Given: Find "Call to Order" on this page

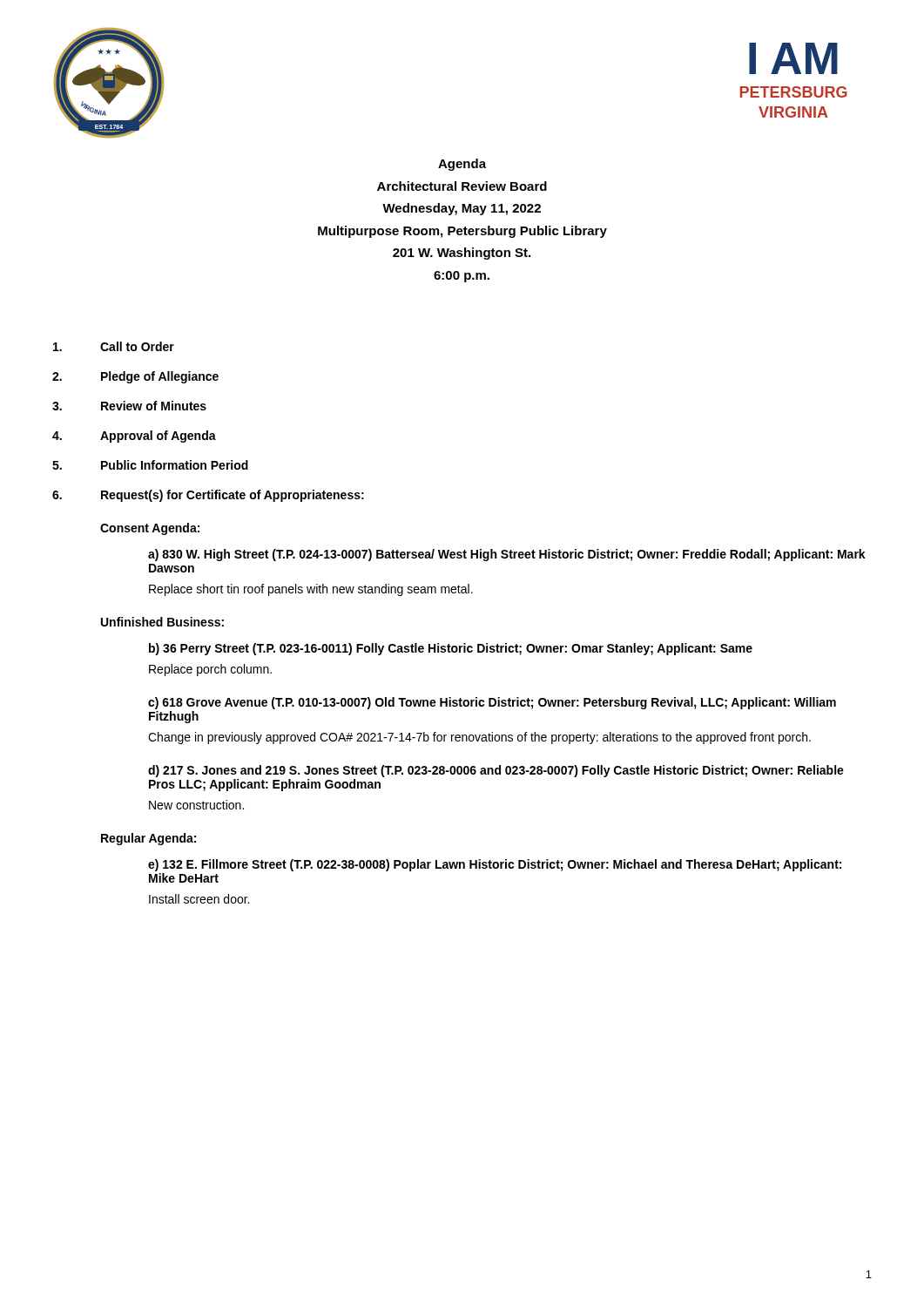Looking at the screenshot, I should point(113,347).
